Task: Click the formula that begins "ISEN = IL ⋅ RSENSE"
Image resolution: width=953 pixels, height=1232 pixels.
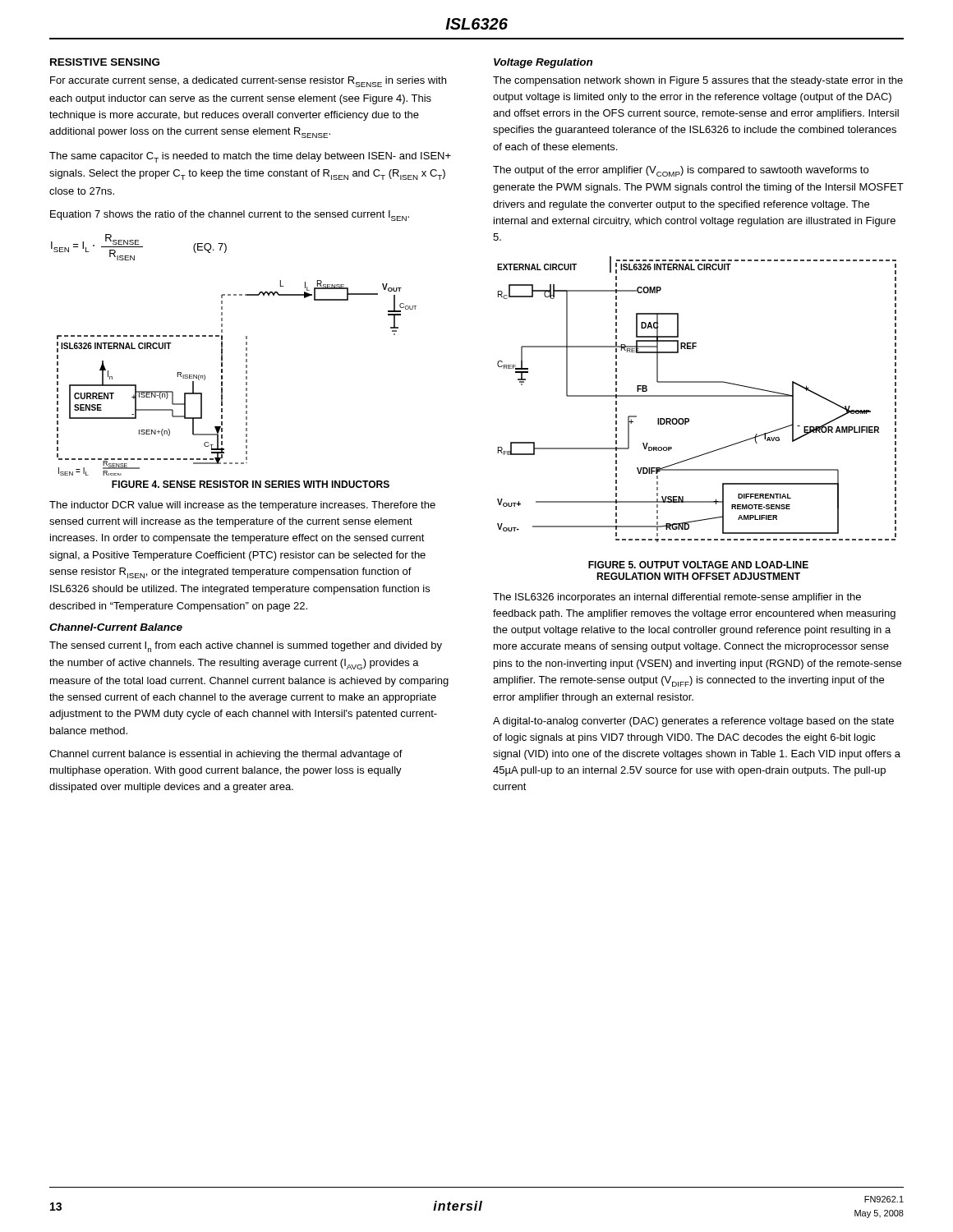Action: pos(139,246)
